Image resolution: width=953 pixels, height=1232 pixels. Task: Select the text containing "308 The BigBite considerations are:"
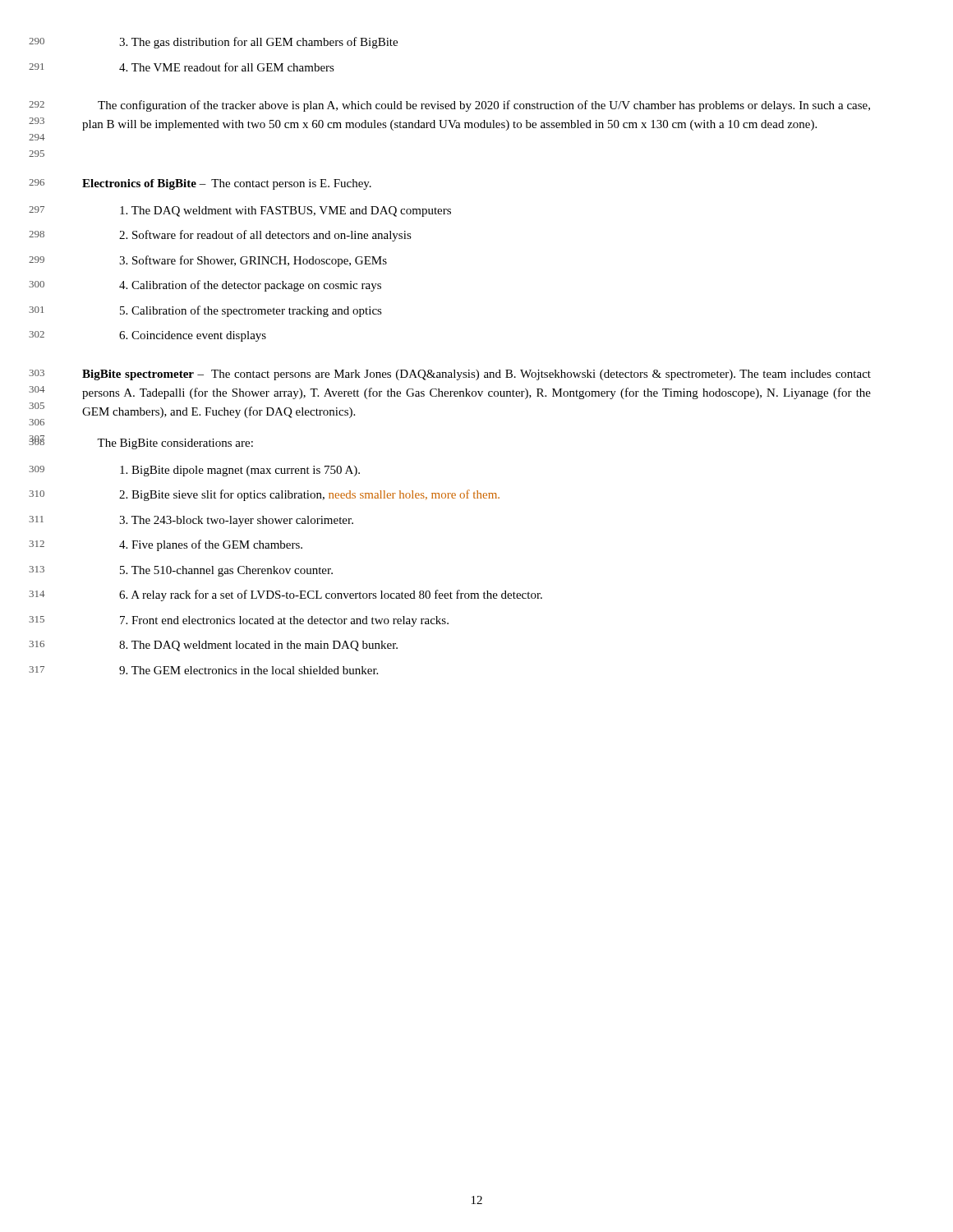point(168,442)
